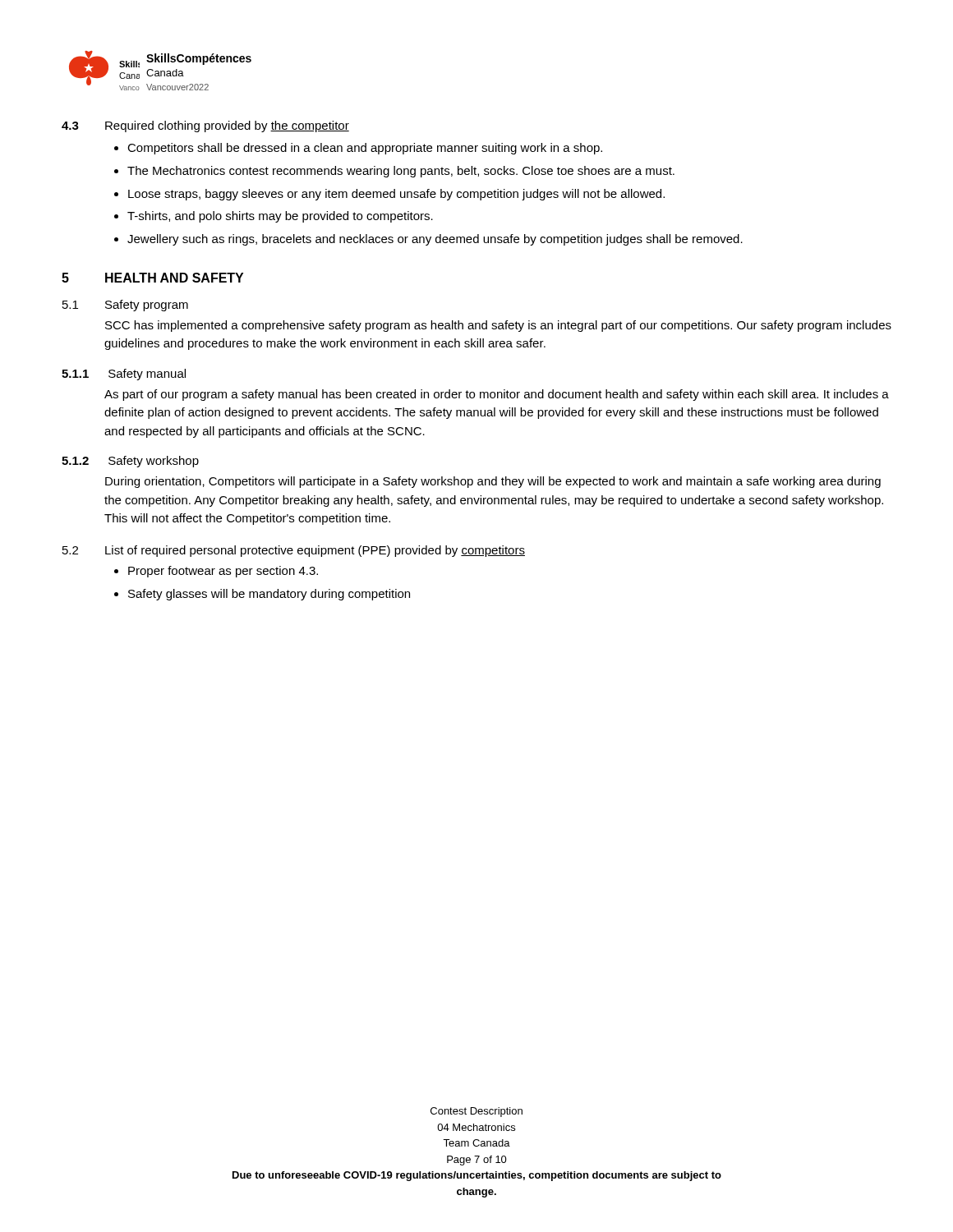Click on the passage starting "5 HEALTH AND SAFETY"
This screenshot has width=953, height=1232.
(153, 278)
